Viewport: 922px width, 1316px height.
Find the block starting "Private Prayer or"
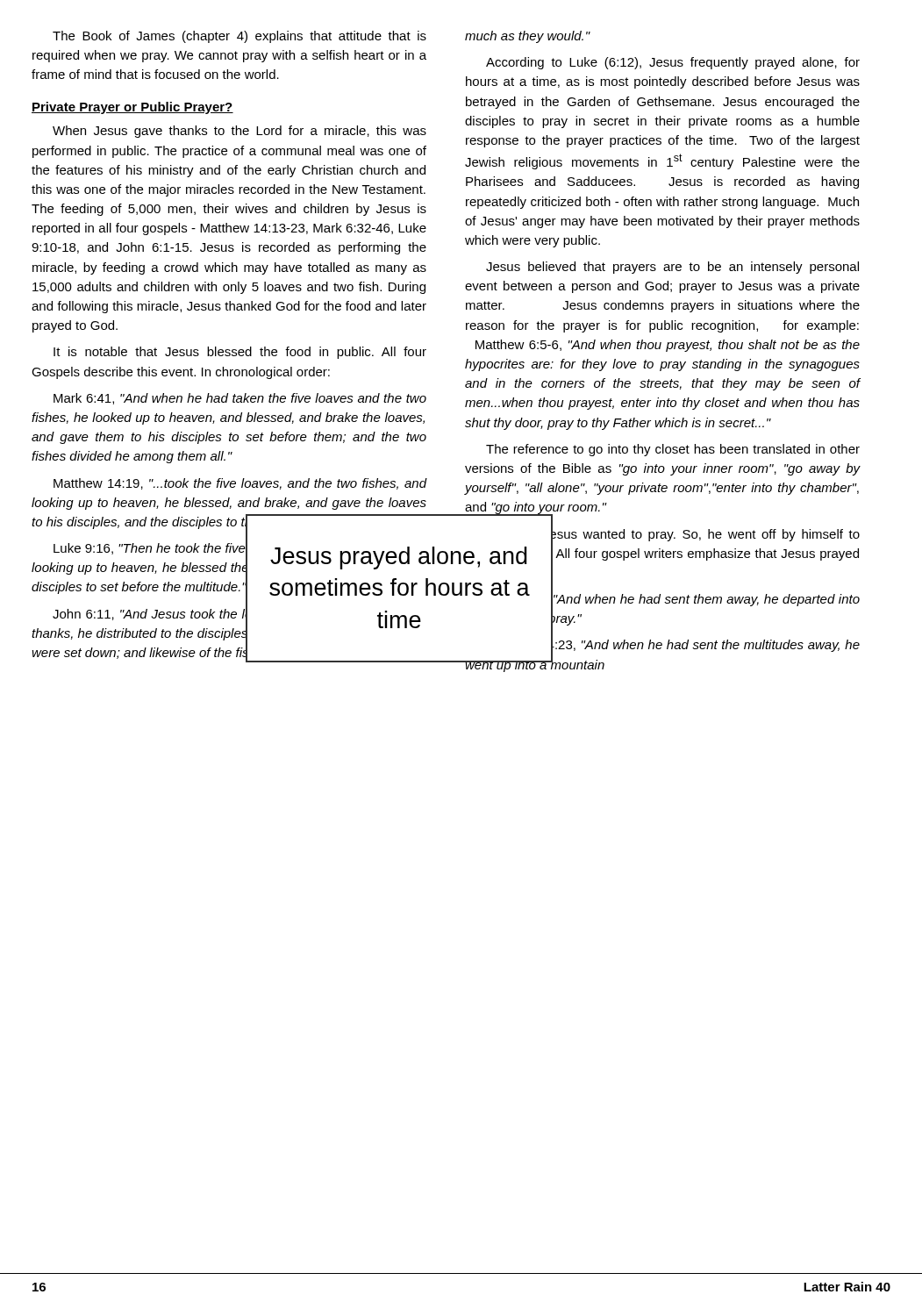[132, 106]
